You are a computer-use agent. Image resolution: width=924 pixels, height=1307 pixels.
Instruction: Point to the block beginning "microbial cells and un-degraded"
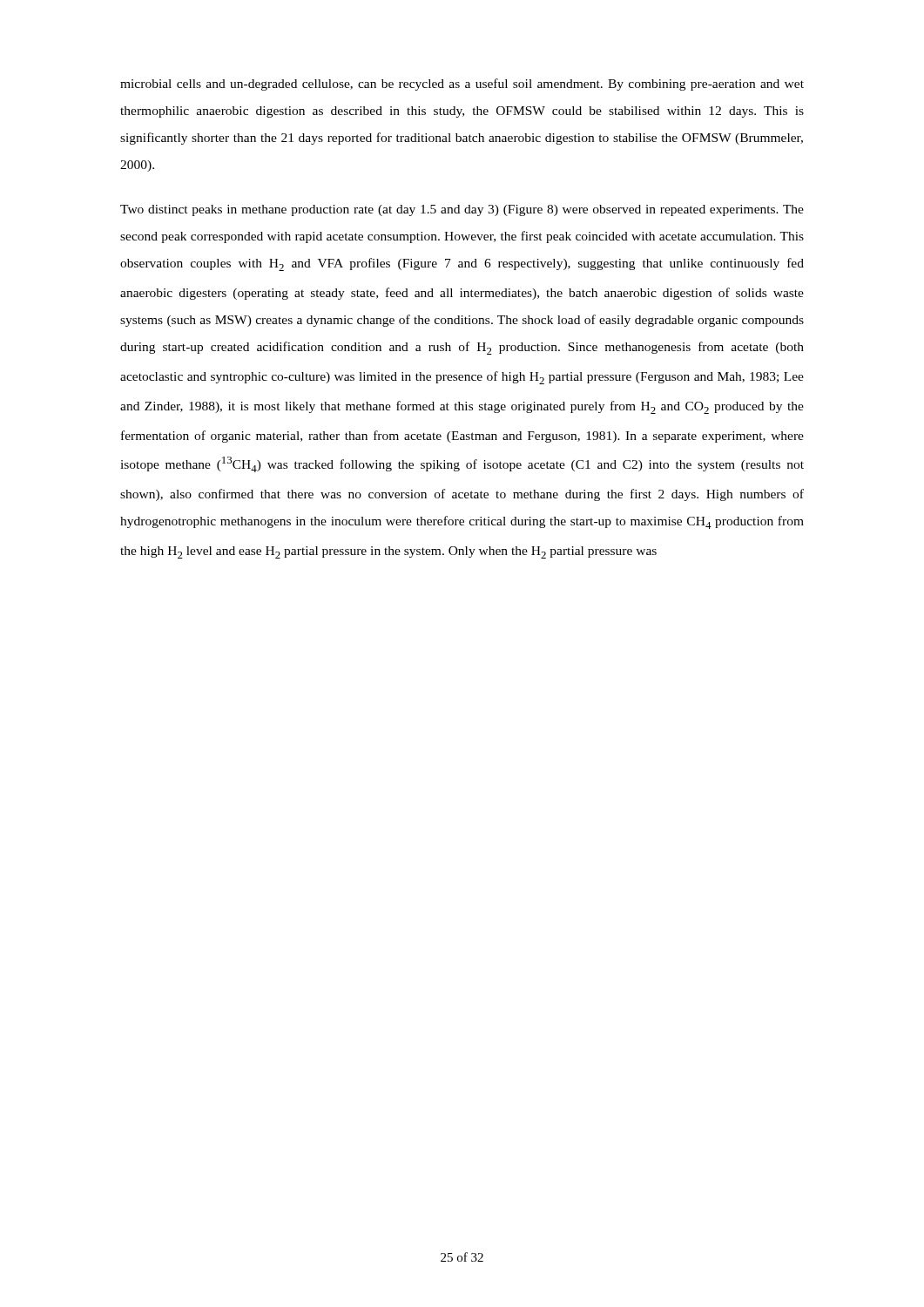[x=462, y=124]
